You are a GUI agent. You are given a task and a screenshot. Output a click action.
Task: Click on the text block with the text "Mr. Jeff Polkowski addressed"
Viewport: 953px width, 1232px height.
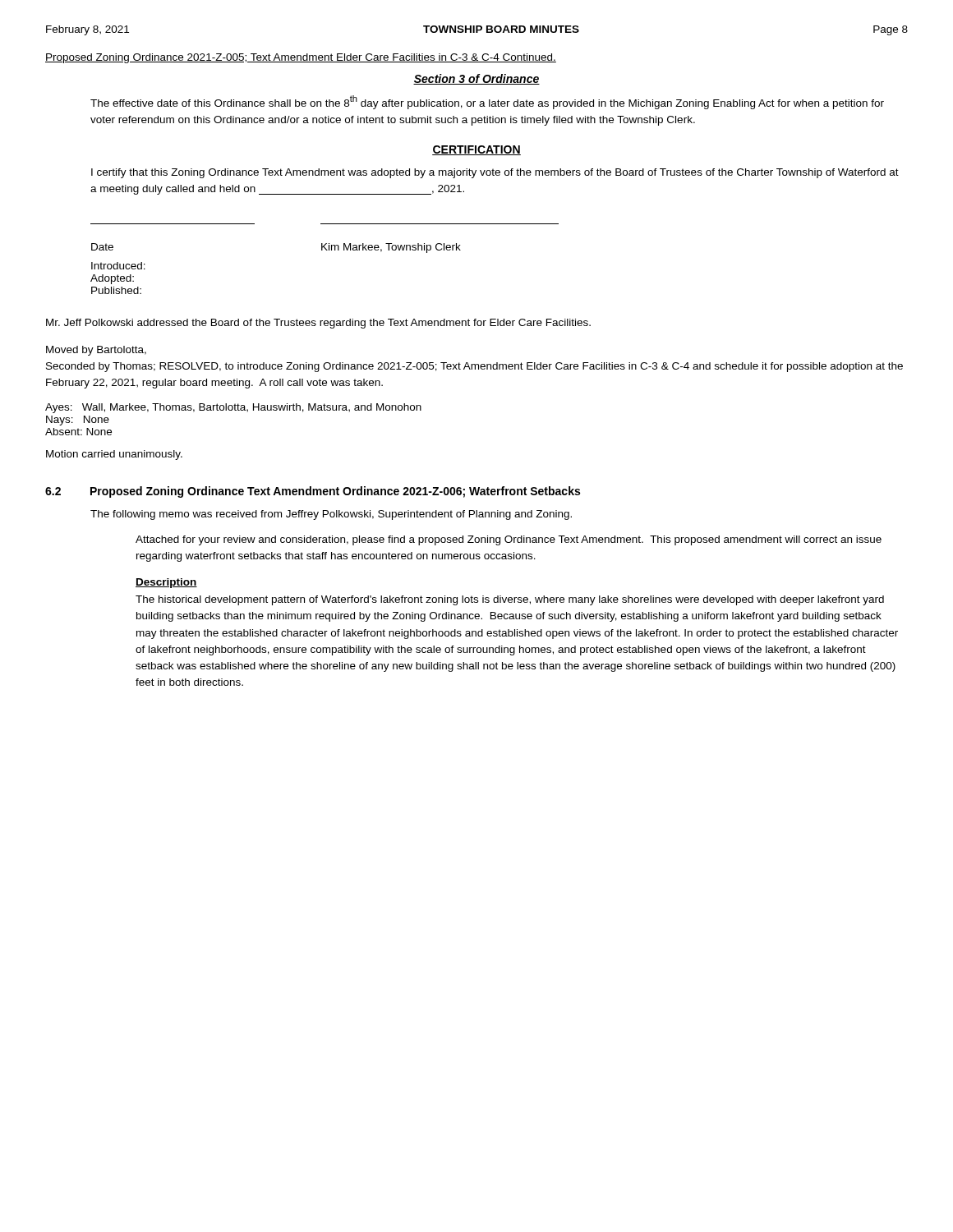click(x=318, y=323)
